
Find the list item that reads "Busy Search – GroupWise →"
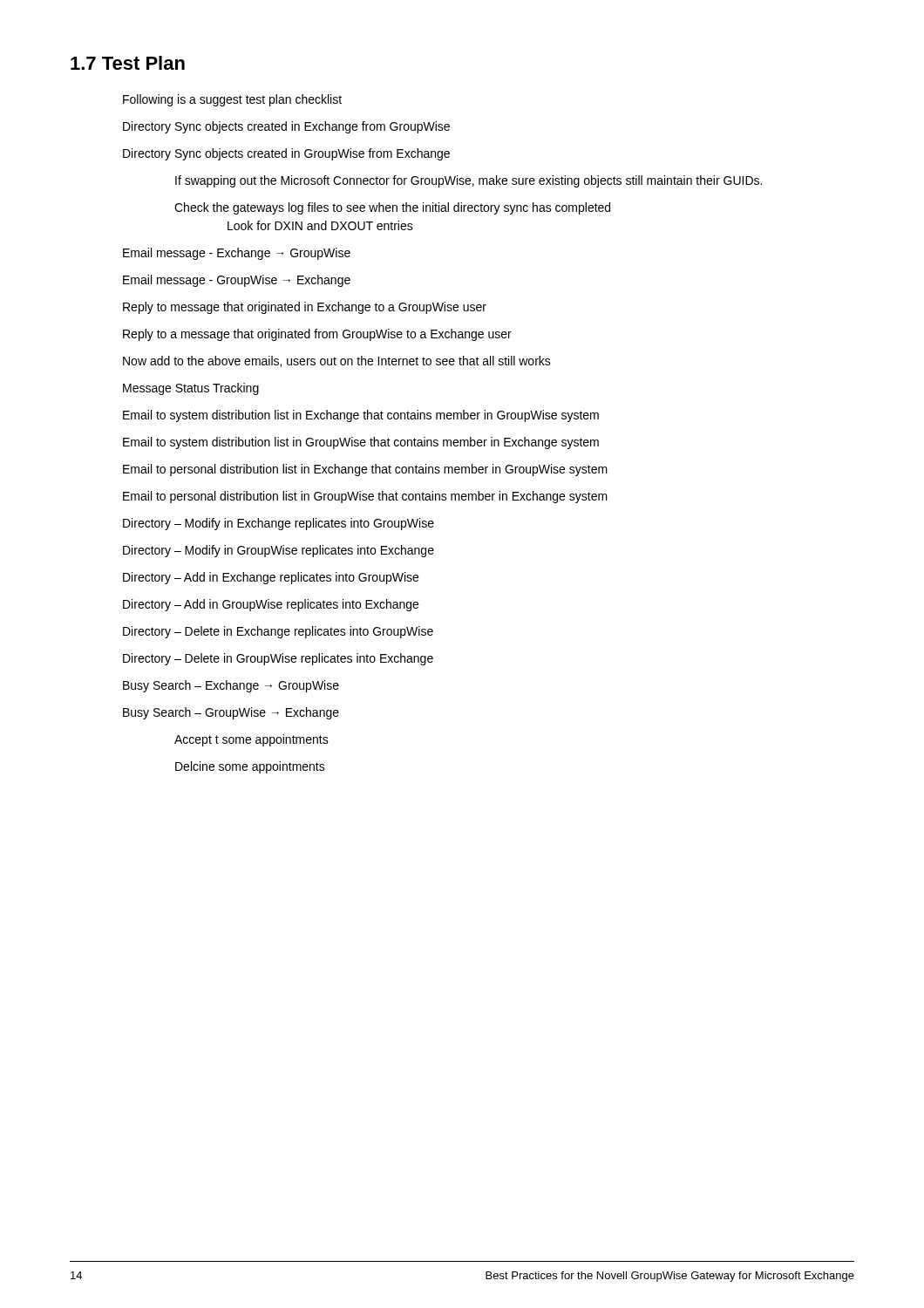coord(231,712)
